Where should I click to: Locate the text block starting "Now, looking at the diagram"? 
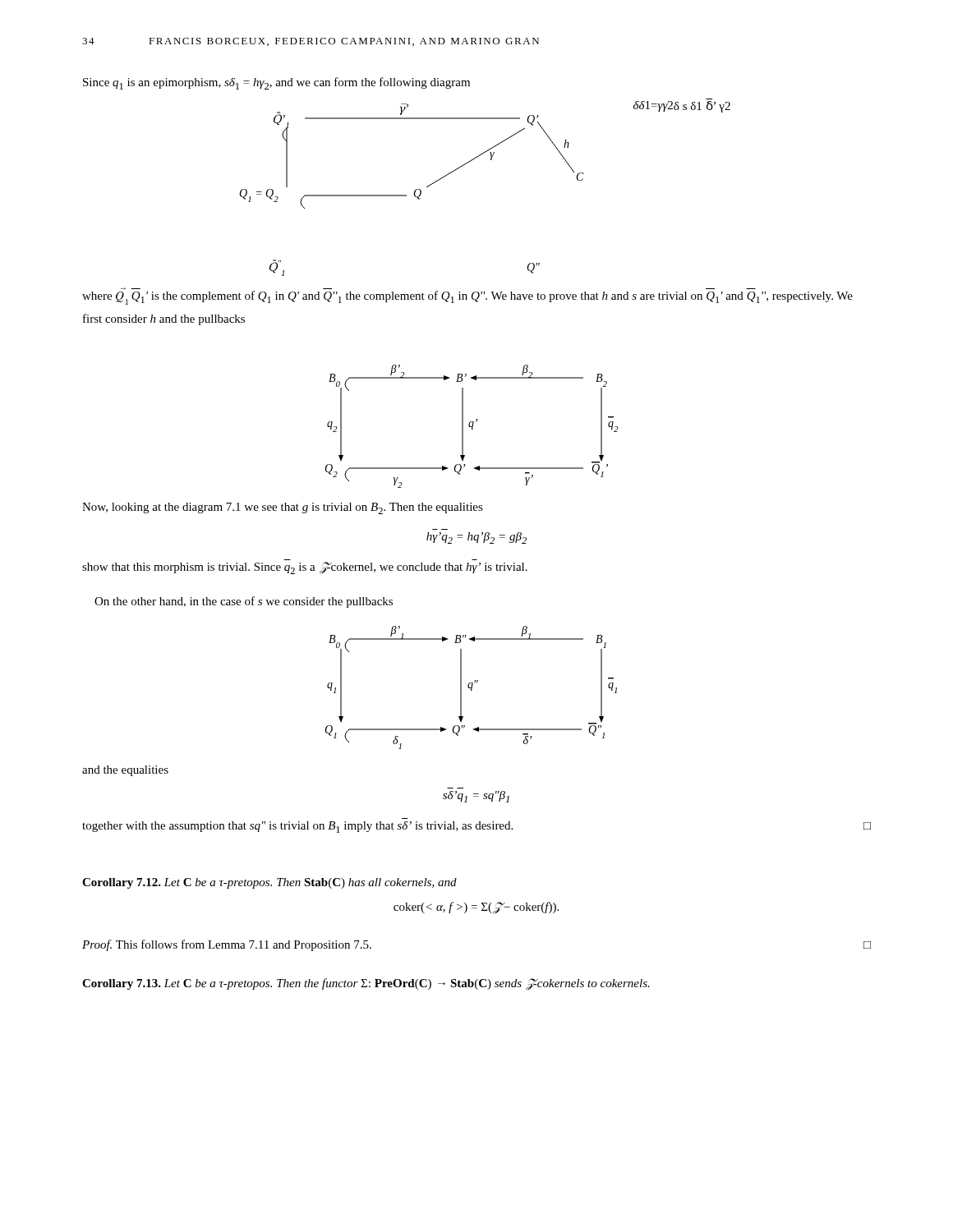(x=283, y=508)
